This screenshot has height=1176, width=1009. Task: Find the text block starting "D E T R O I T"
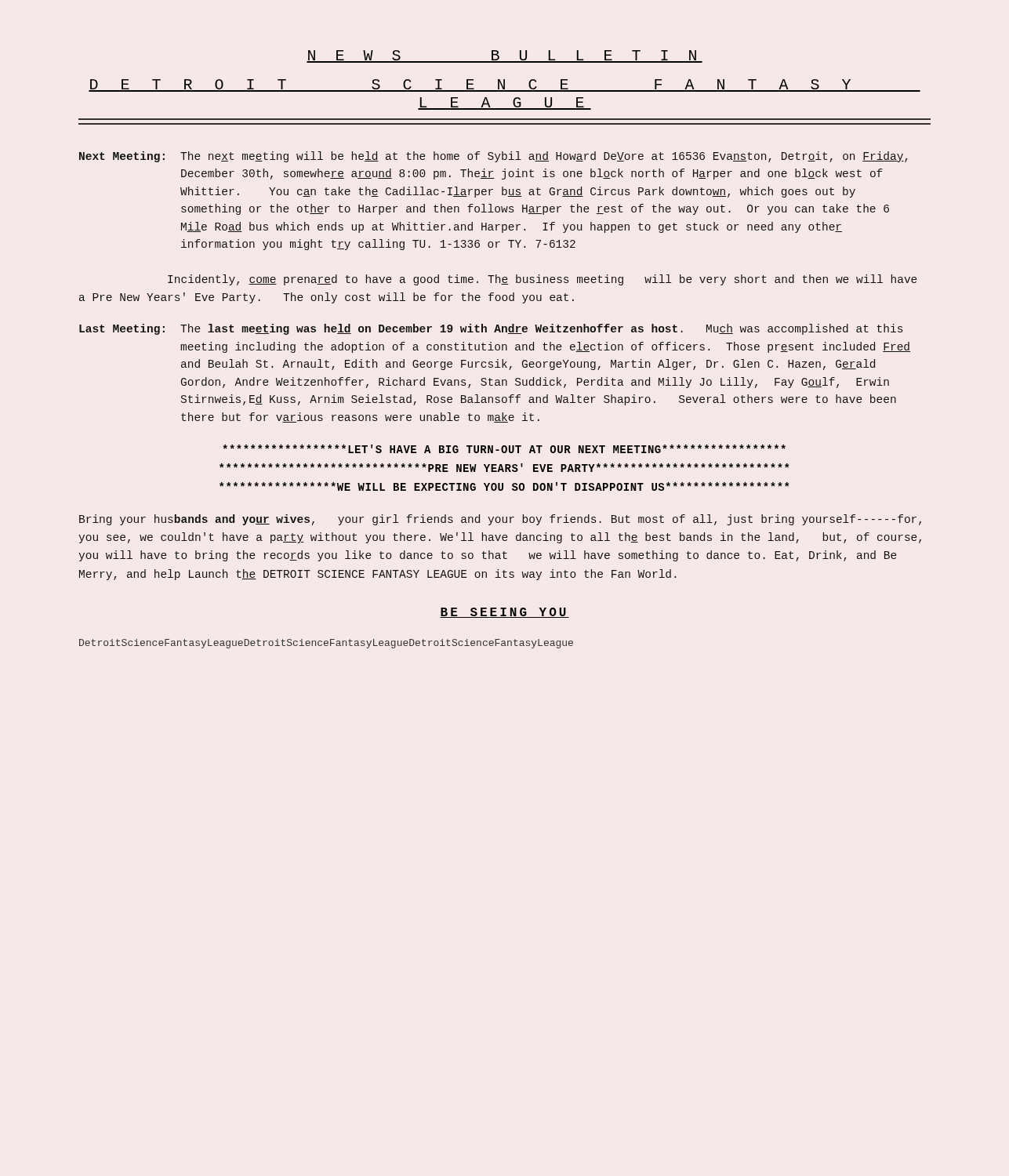coord(504,94)
